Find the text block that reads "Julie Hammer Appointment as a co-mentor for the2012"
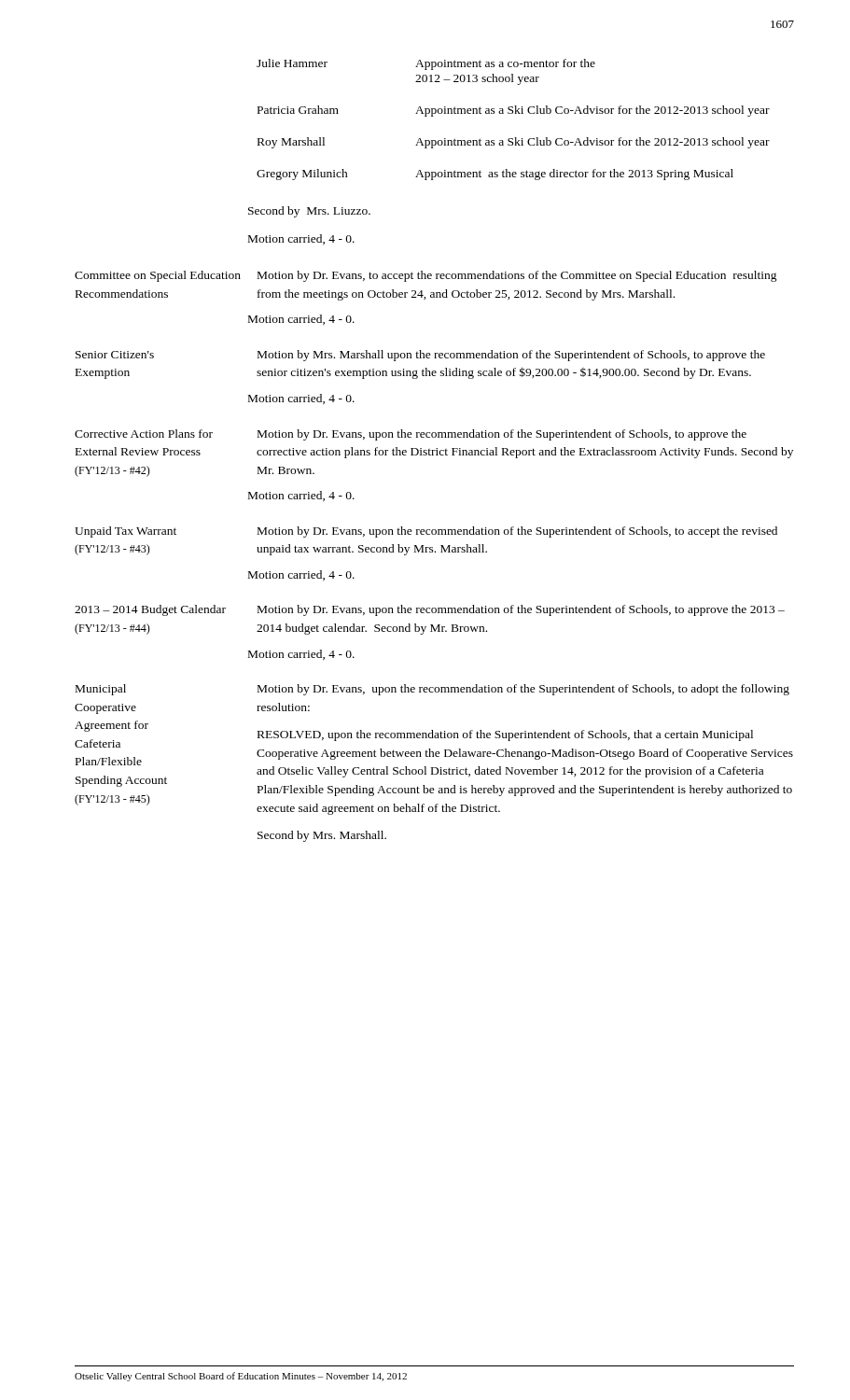850x1400 pixels. [x=434, y=71]
